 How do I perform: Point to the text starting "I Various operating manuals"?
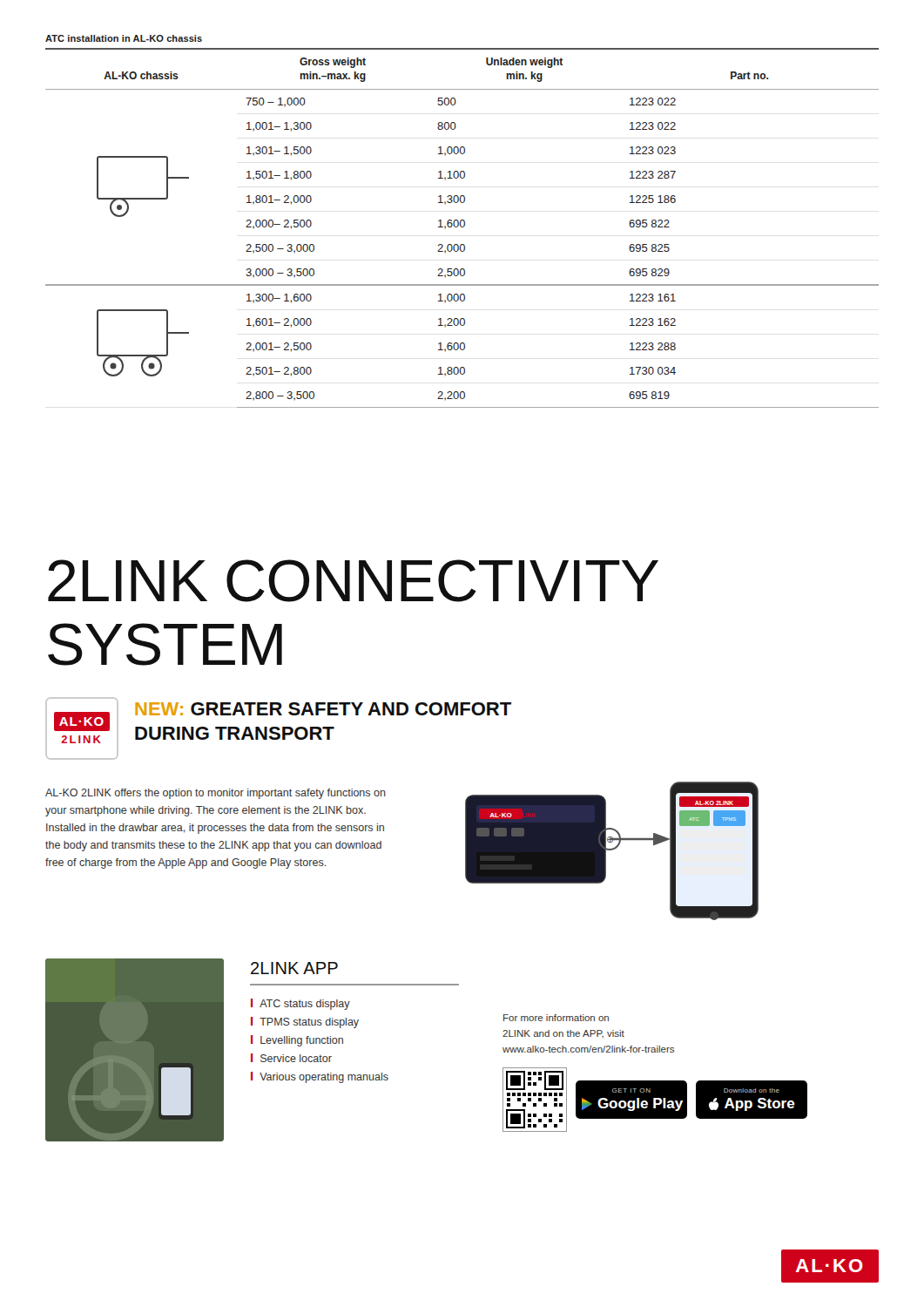click(x=319, y=1076)
